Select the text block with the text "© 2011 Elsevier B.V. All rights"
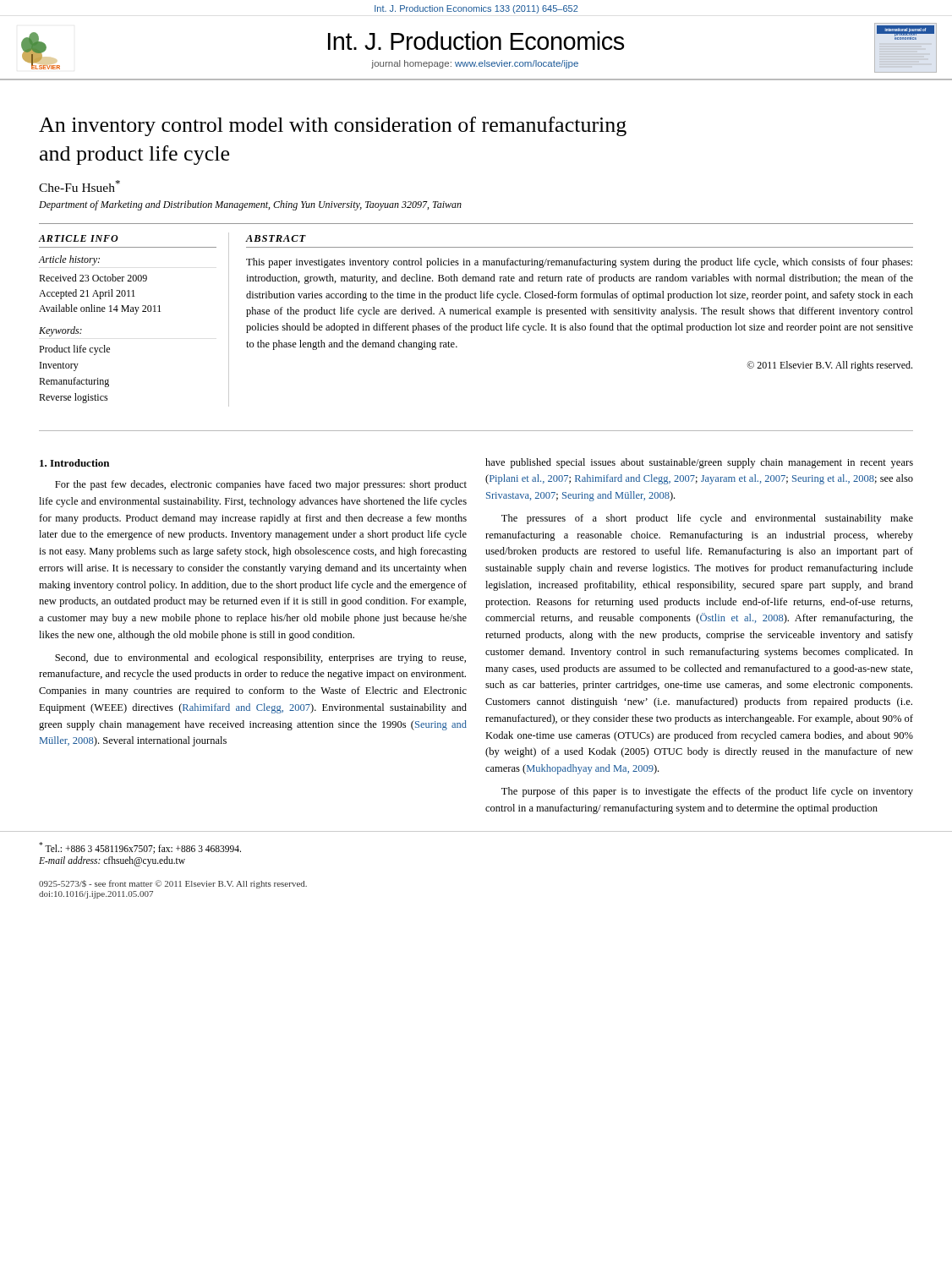This screenshot has height=1268, width=952. pos(830,365)
